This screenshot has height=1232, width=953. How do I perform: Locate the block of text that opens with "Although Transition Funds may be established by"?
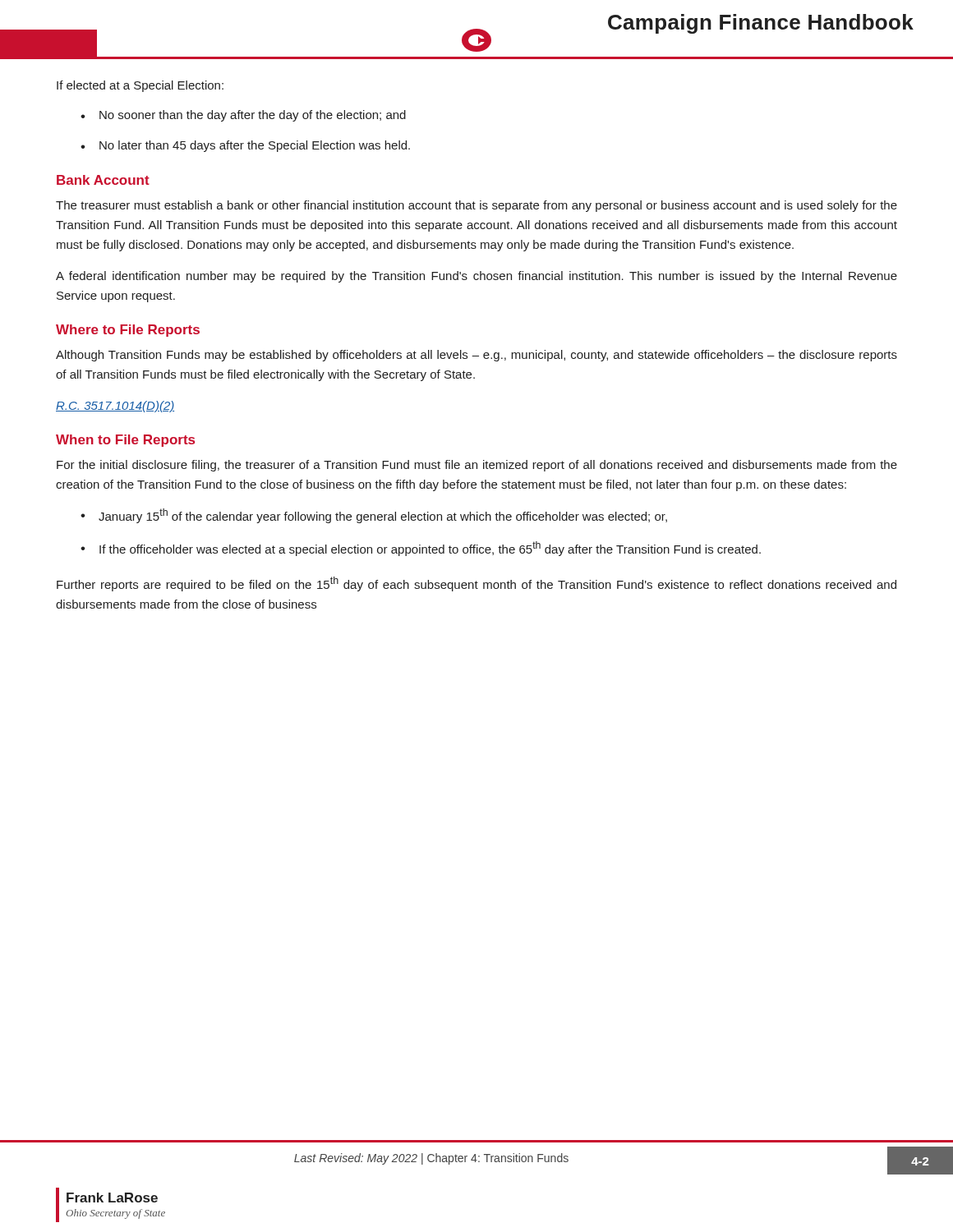coord(476,365)
